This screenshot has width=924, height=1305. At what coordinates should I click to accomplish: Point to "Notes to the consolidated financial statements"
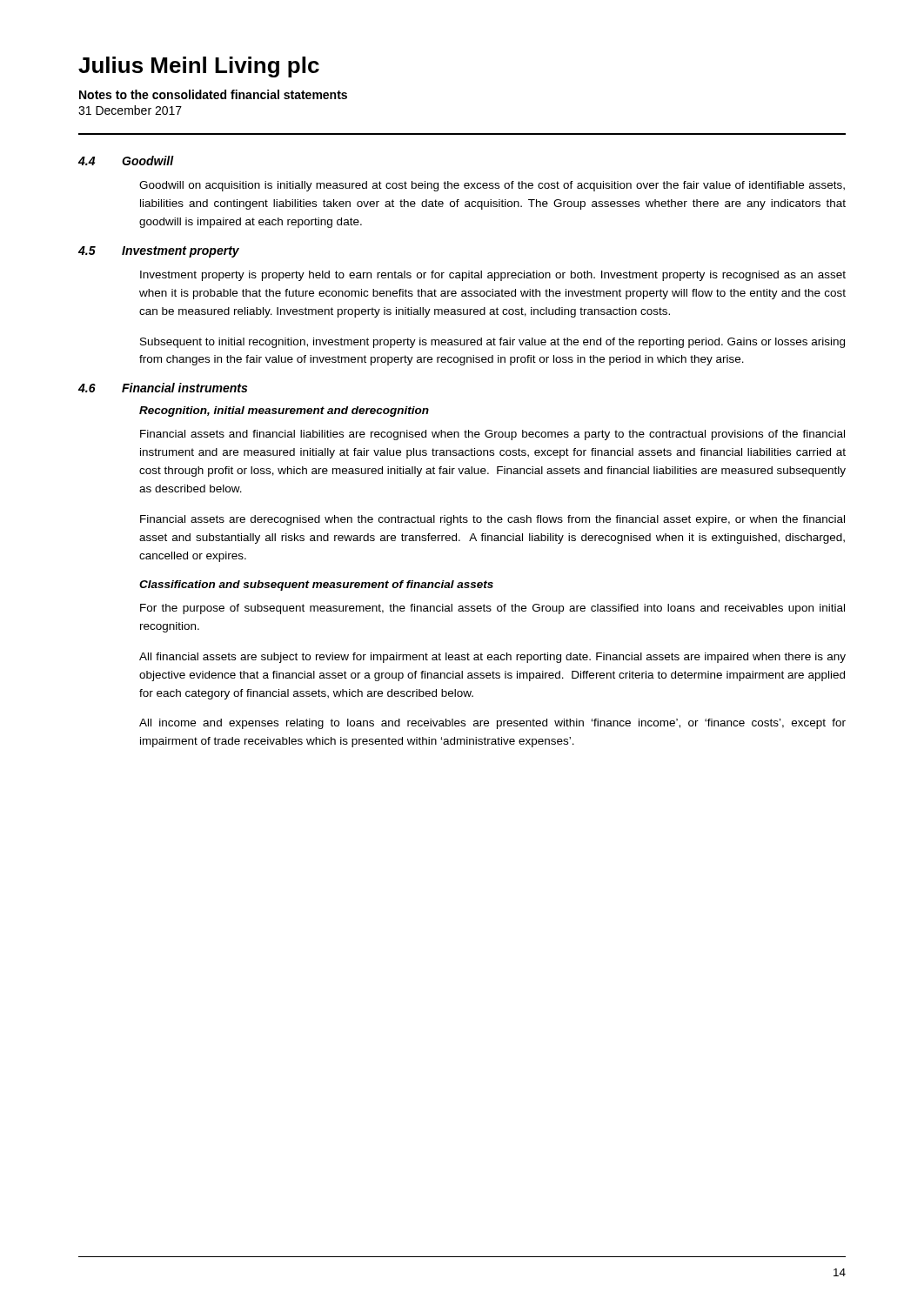tap(213, 95)
